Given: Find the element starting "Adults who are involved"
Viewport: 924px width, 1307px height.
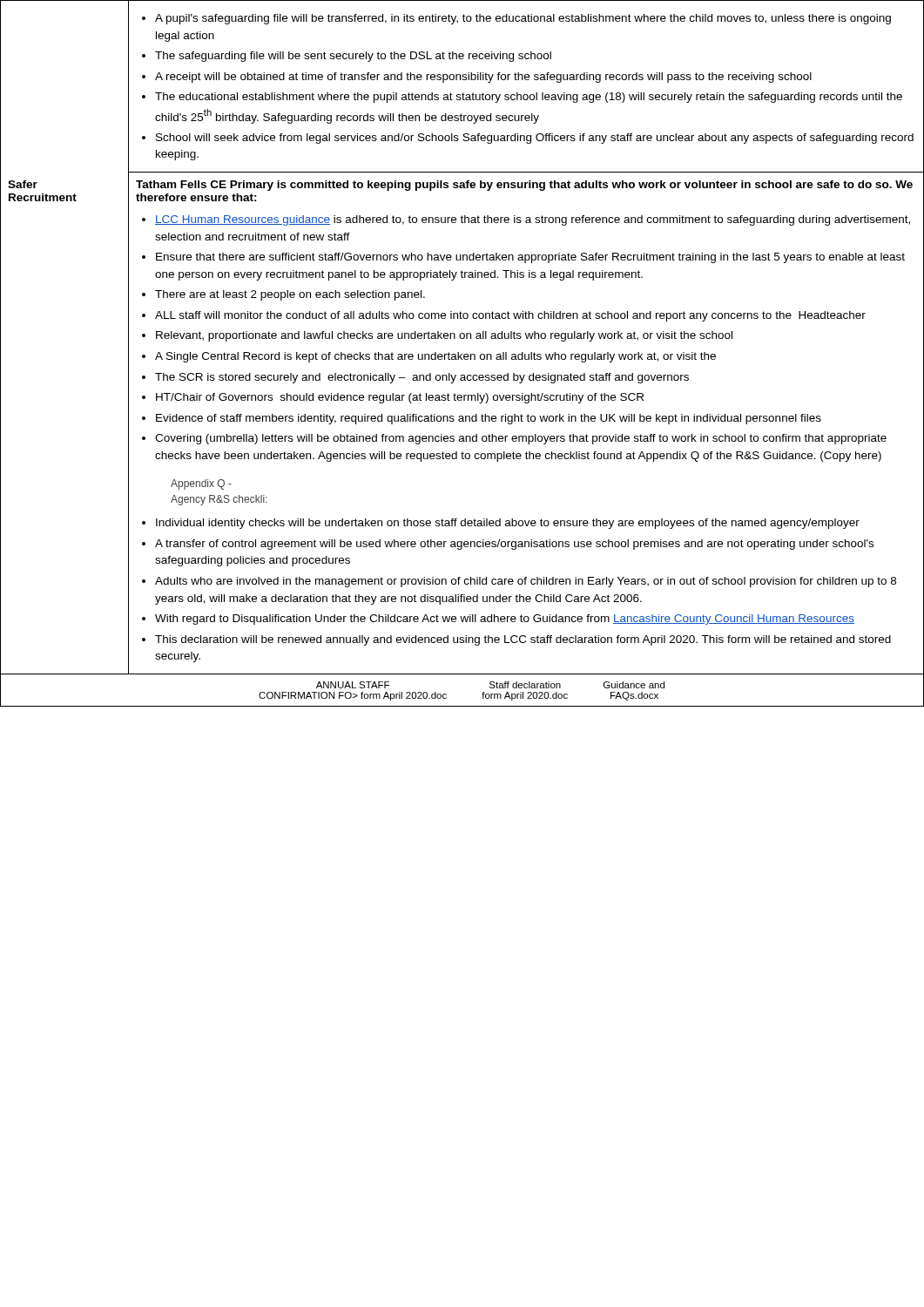Looking at the screenshot, I should (526, 589).
